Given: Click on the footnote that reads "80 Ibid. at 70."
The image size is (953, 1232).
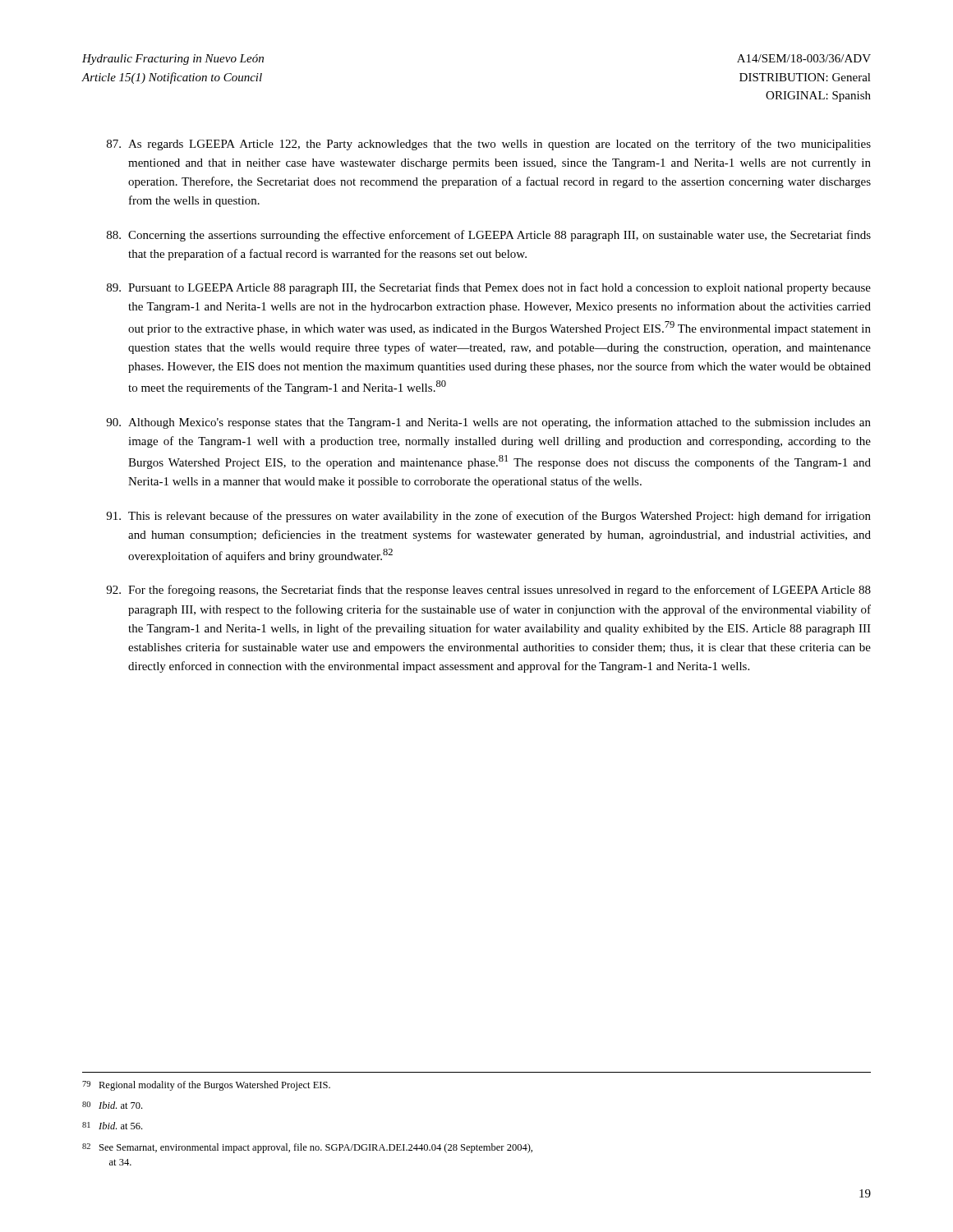Looking at the screenshot, I should coord(113,1107).
